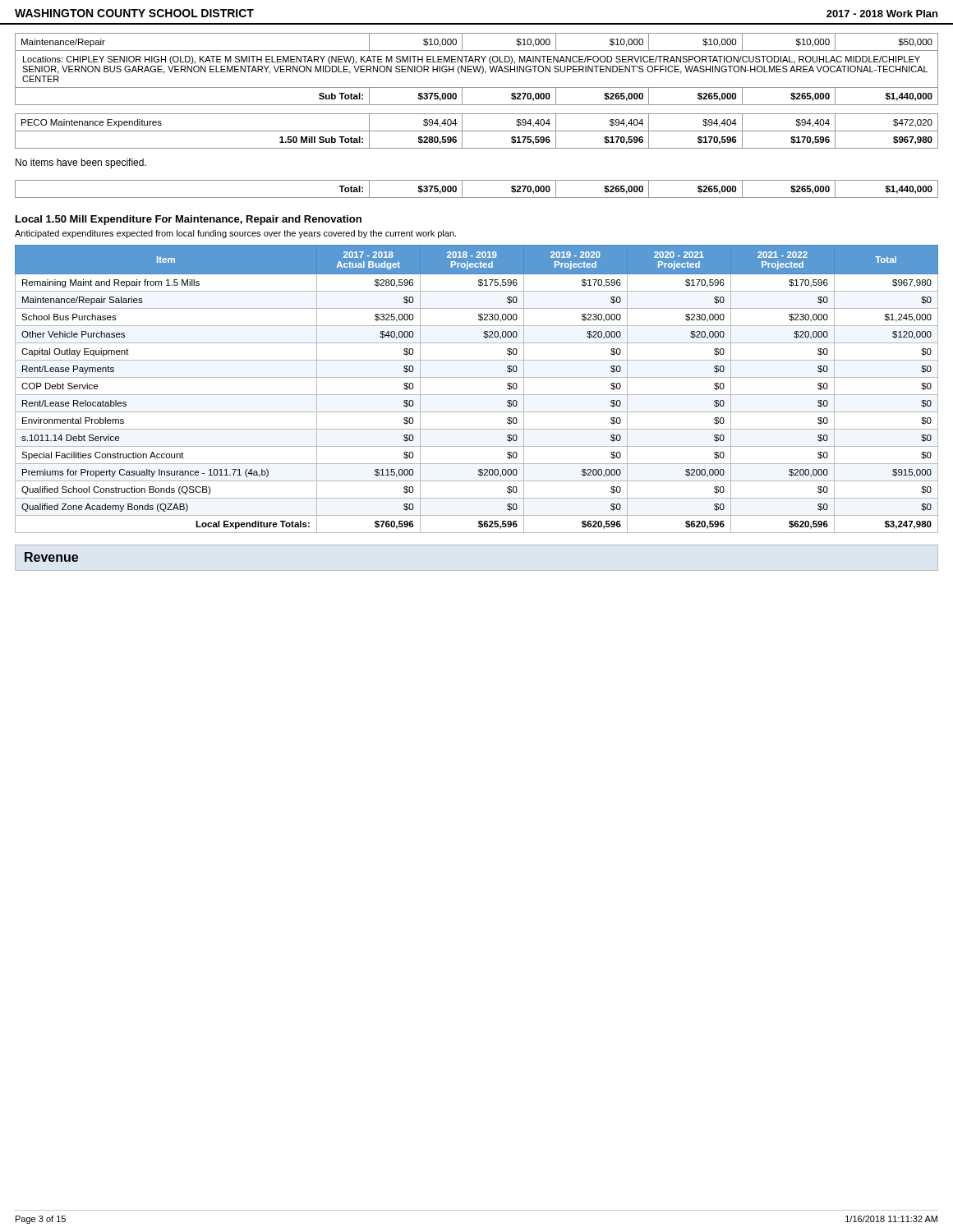The image size is (953, 1232).
Task: Where is the passage that starts "Anticipated expenditures expected from local funding sources over"?
Action: (236, 233)
